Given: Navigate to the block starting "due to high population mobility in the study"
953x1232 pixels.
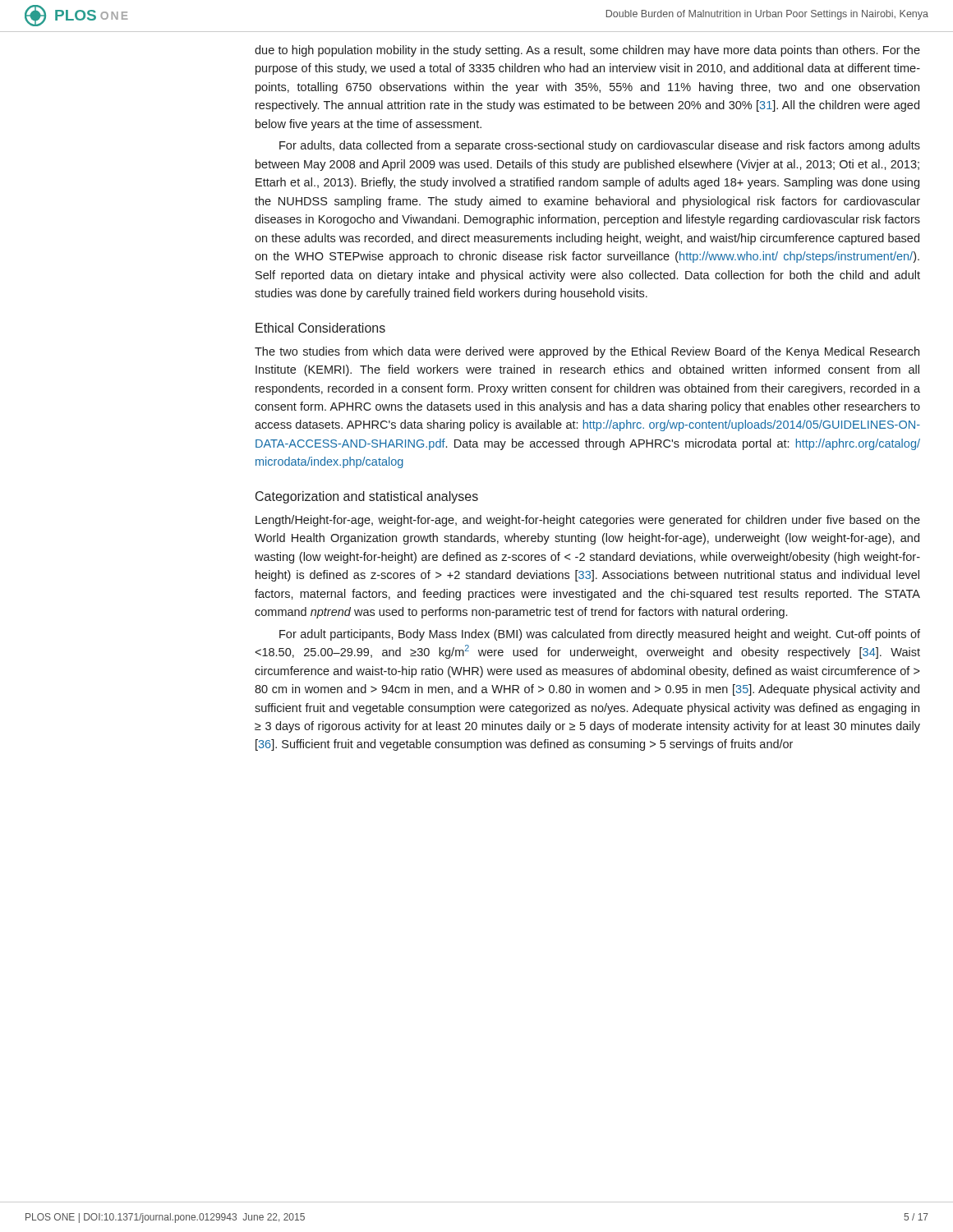Looking at the screenshot, I should (587, 172).
